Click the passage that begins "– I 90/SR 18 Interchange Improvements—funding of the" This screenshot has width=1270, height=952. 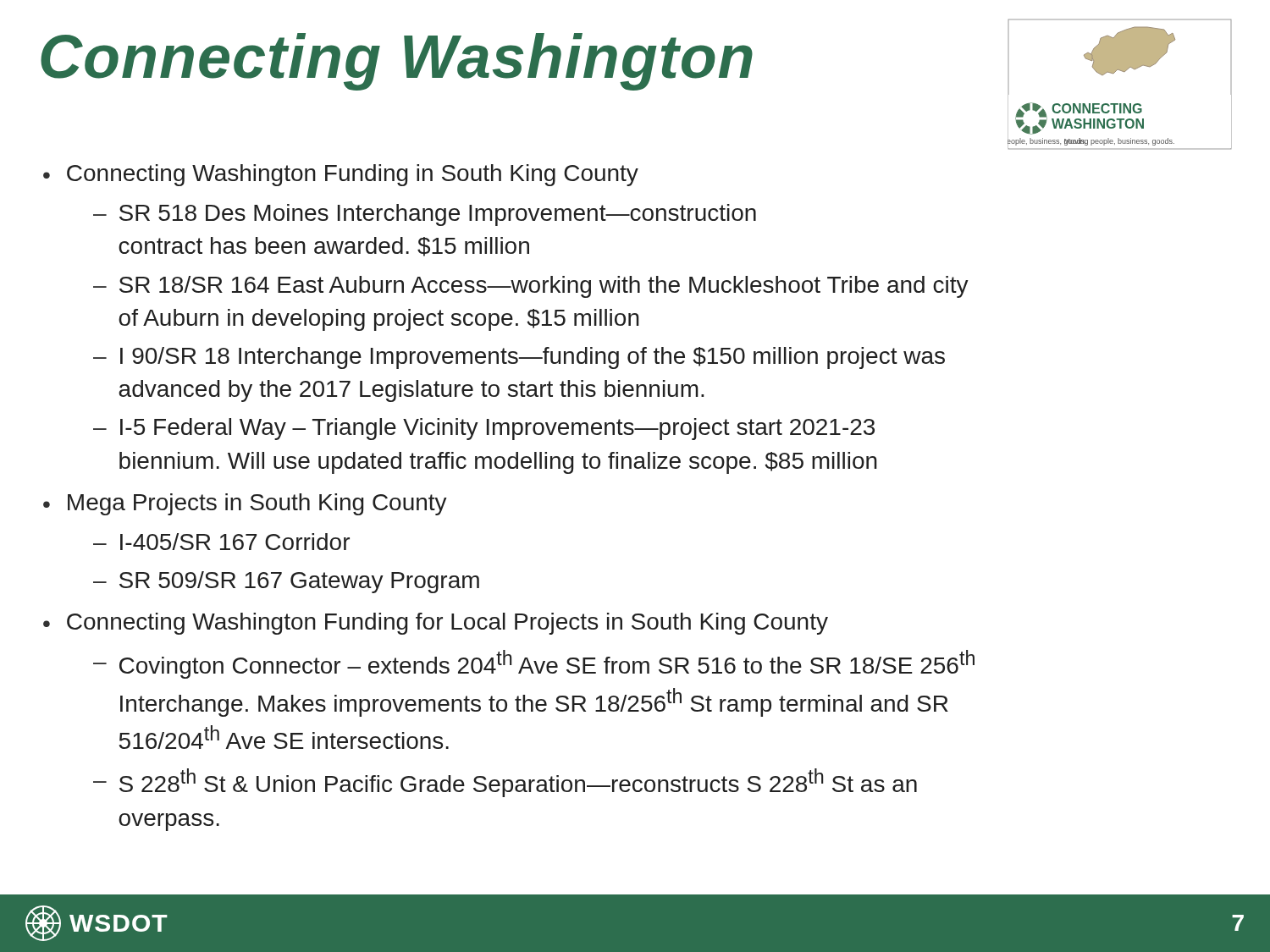[x=519, y=372]
